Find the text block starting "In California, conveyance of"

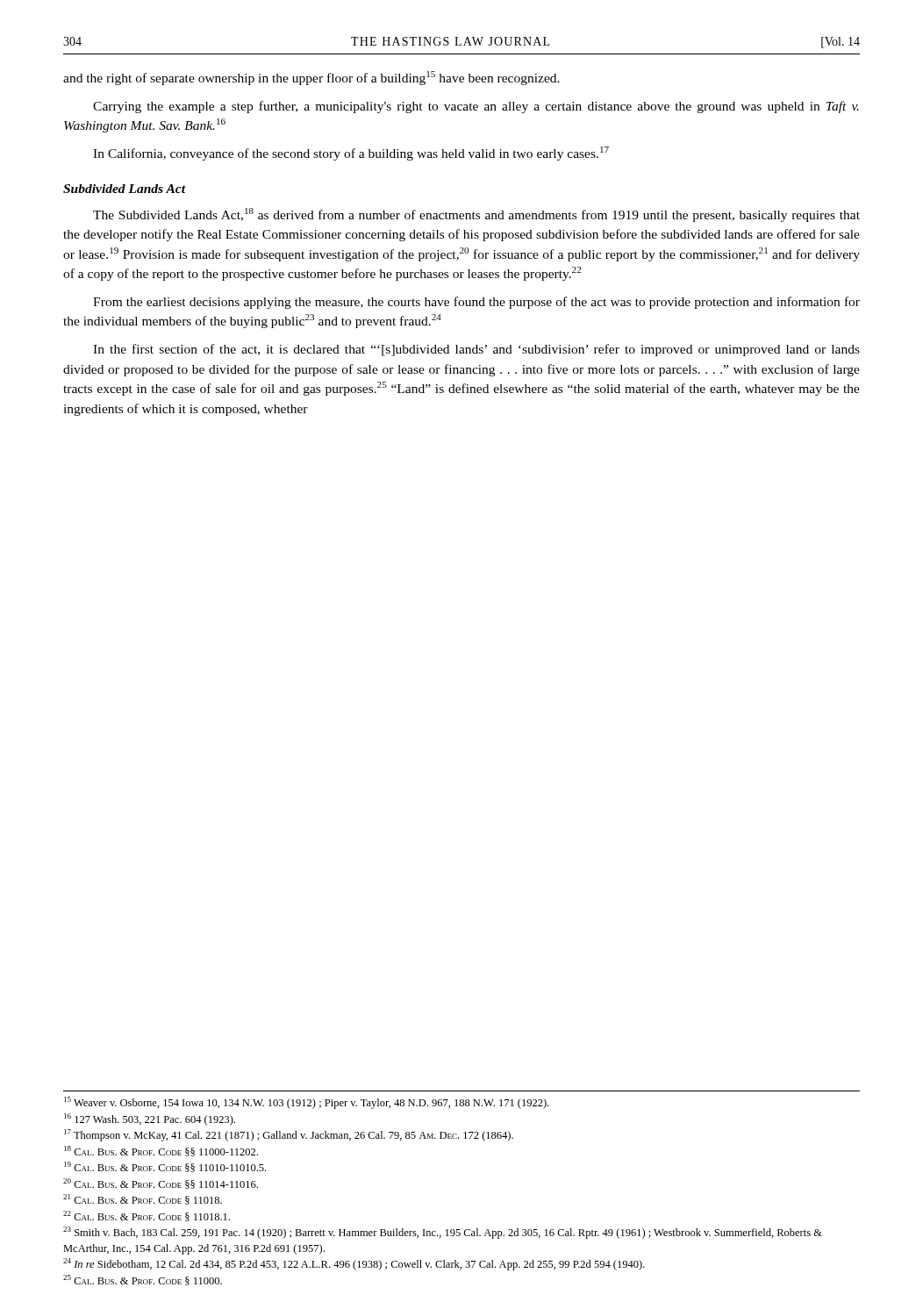pos(351,152)
